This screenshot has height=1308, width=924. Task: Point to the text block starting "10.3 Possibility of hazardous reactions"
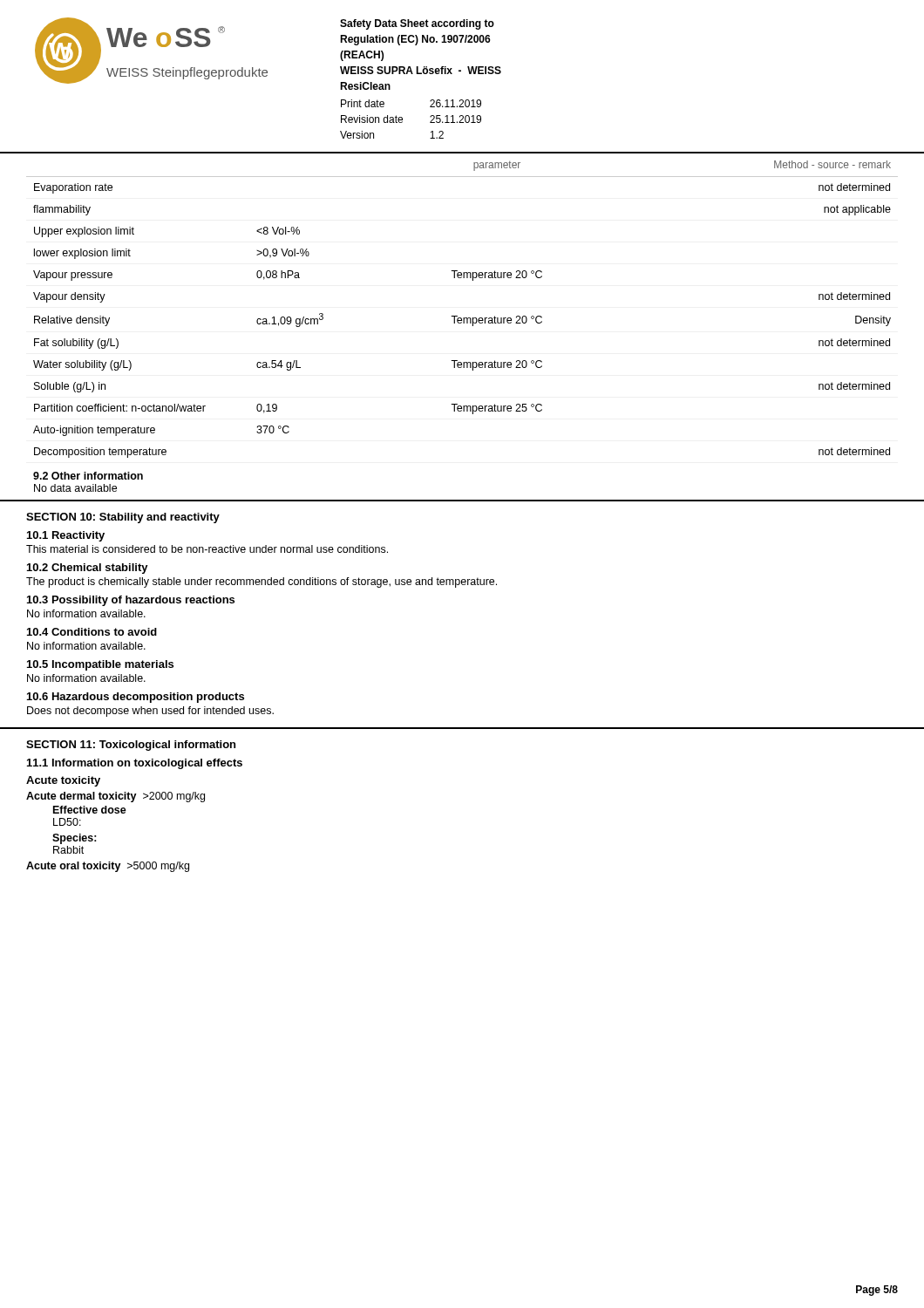point(131,600)
